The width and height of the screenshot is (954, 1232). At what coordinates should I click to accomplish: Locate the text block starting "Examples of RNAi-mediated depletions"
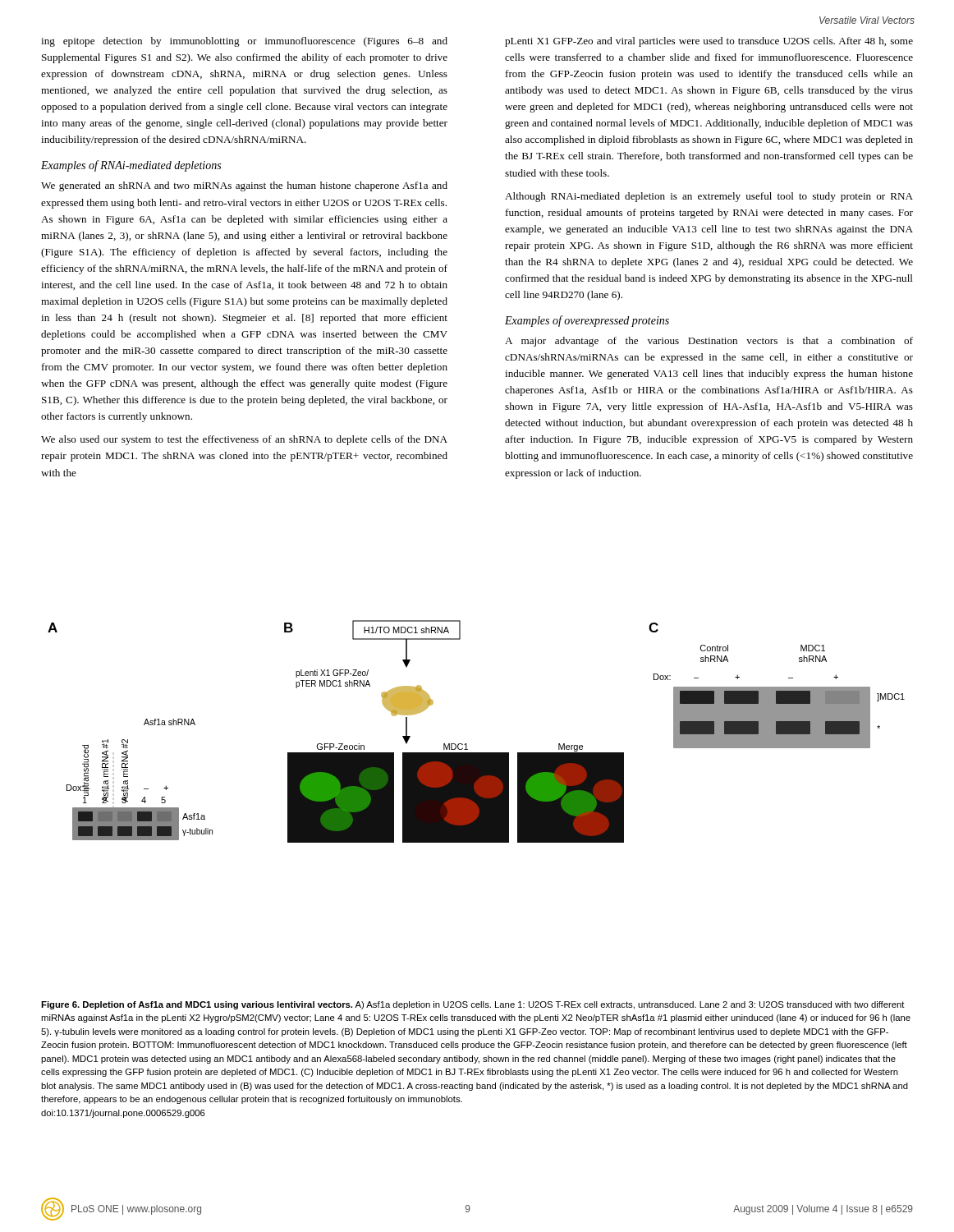point(131,166)
